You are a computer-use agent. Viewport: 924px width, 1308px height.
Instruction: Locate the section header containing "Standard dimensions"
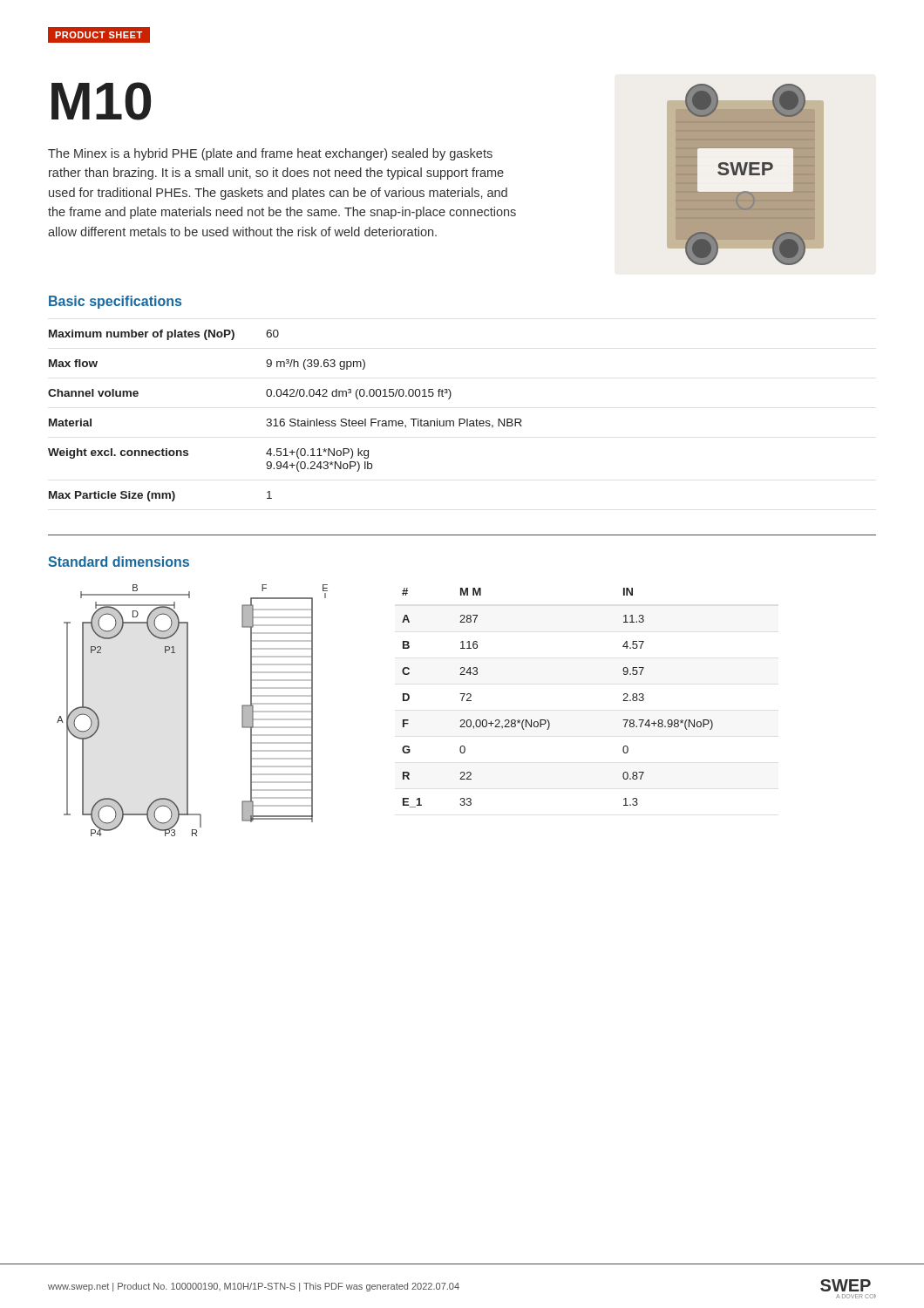tap(119, 562)
